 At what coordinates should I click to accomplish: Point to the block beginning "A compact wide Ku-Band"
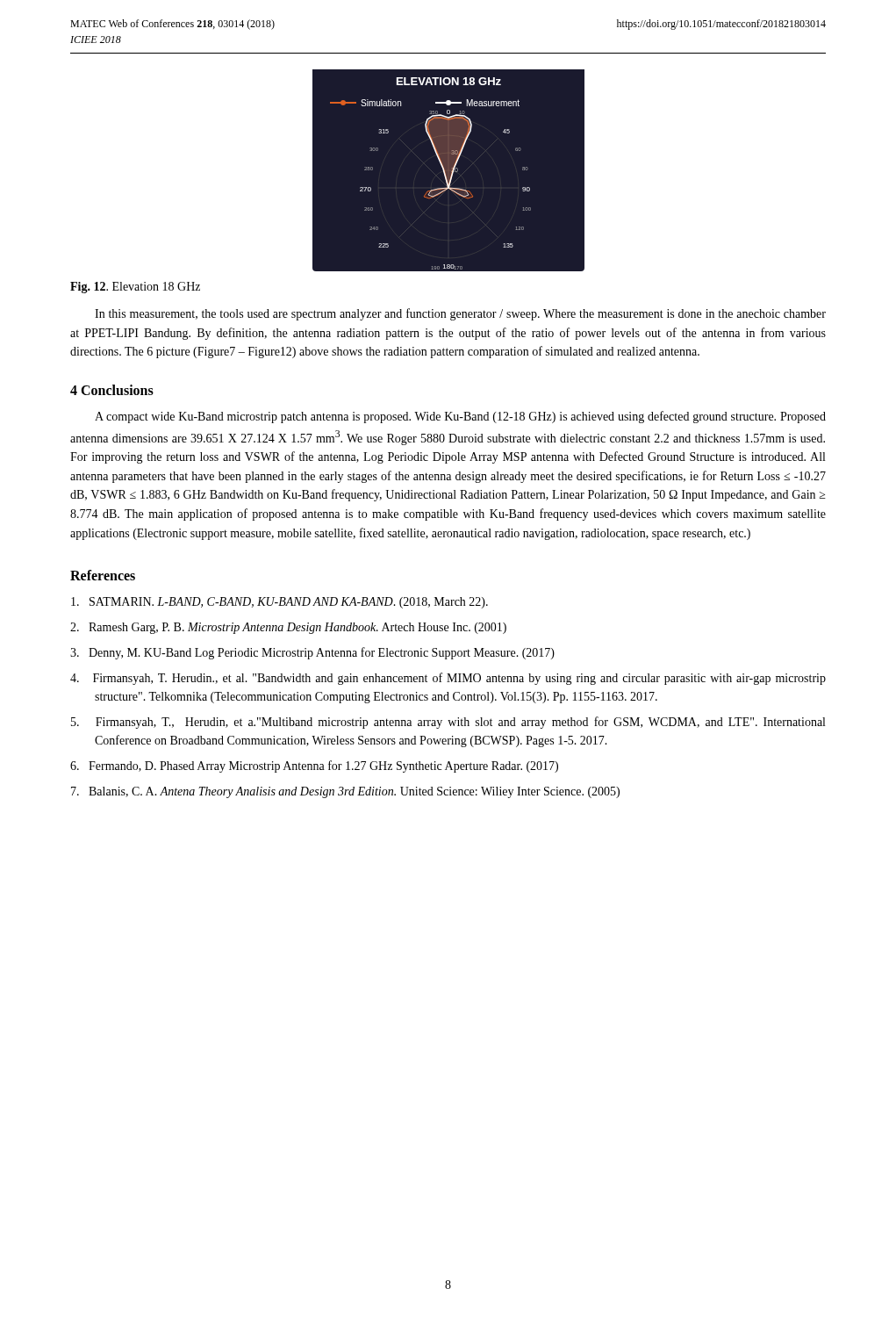coord(448,475)
